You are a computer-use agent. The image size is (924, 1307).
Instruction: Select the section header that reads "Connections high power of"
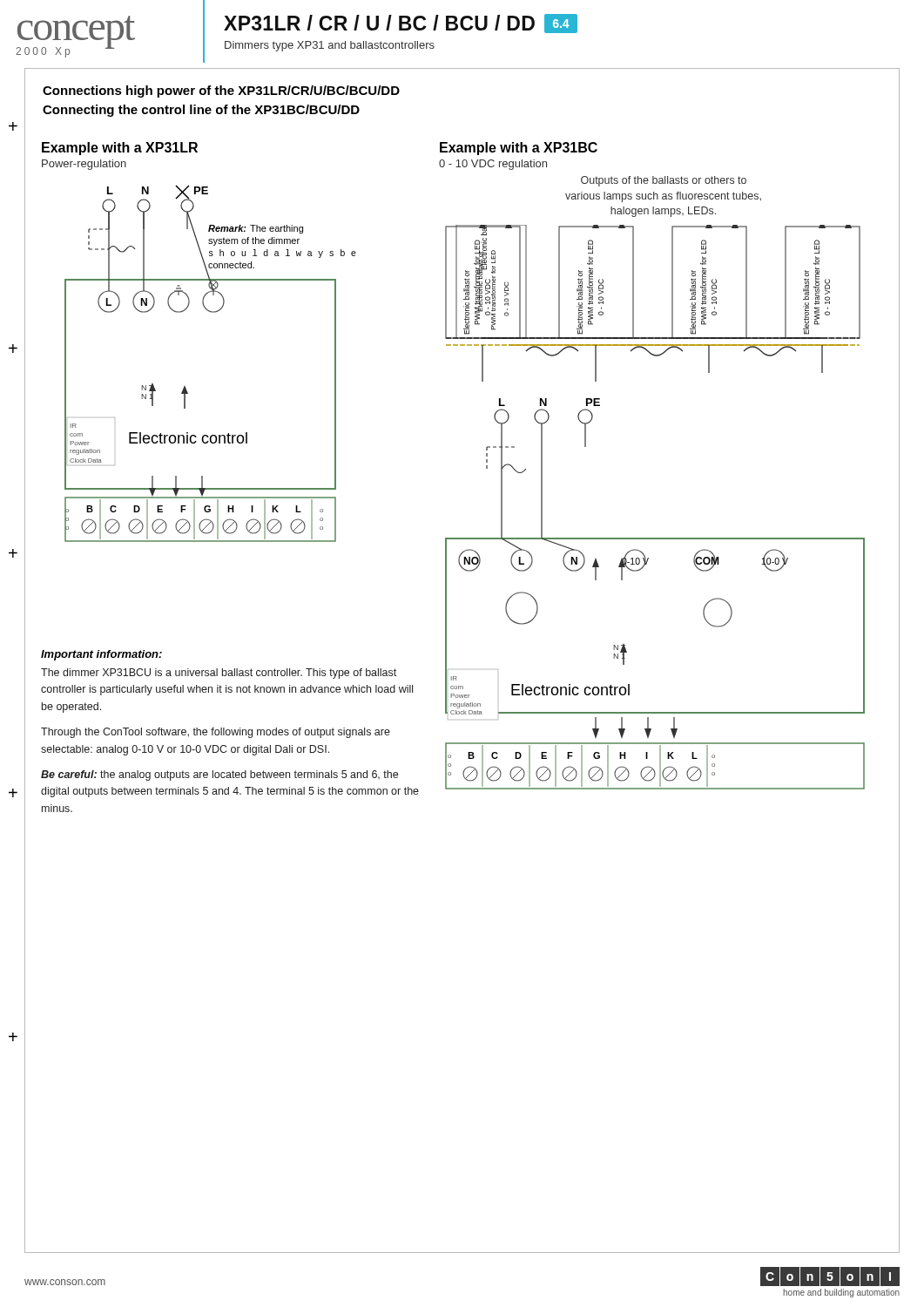[221, 100]
